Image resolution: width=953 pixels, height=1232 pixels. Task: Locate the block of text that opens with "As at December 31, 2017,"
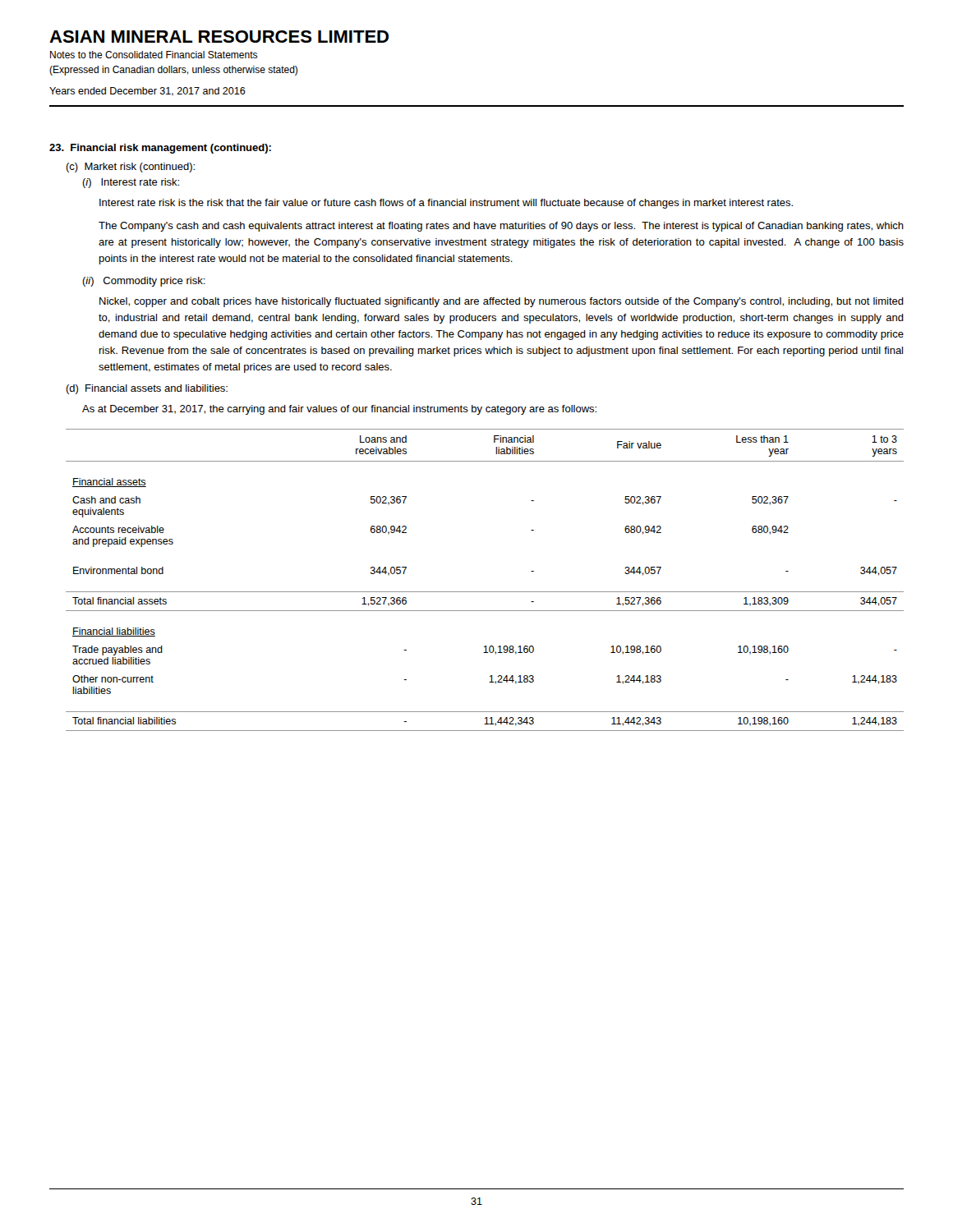click(340, 409)
